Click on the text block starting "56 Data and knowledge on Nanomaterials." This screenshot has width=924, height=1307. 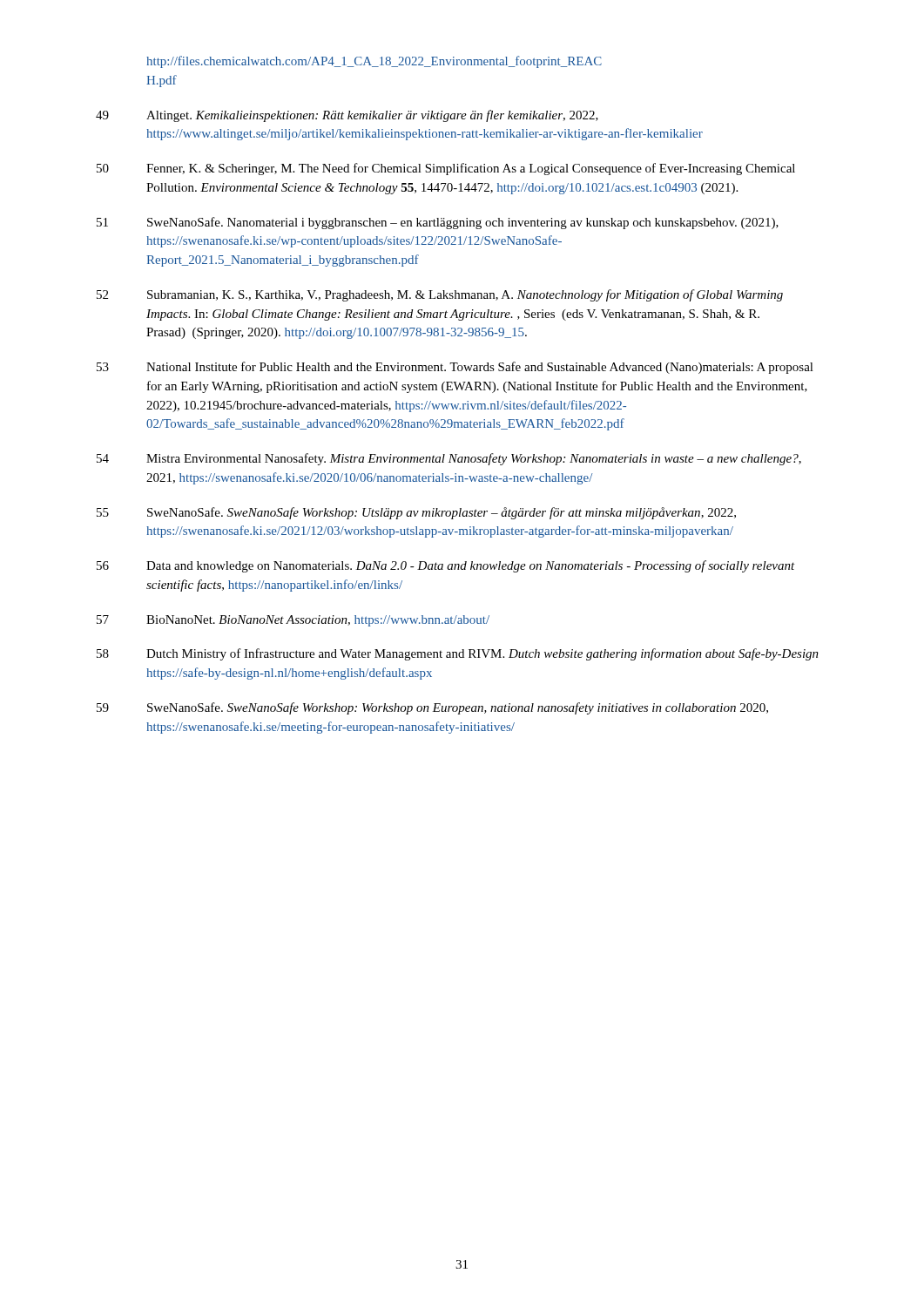462,576
